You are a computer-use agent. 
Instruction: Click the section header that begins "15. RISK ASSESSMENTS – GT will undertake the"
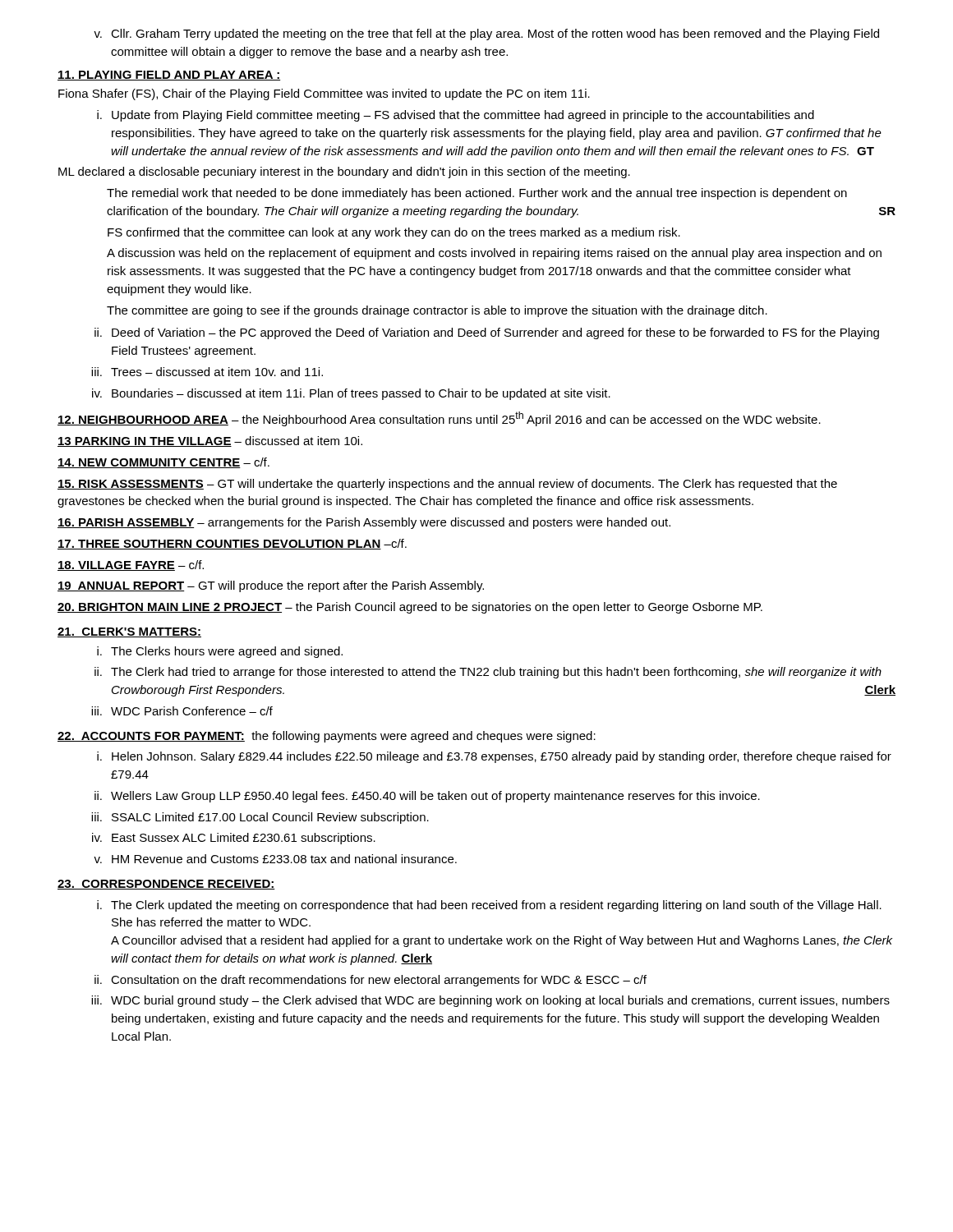coord(447,492)
